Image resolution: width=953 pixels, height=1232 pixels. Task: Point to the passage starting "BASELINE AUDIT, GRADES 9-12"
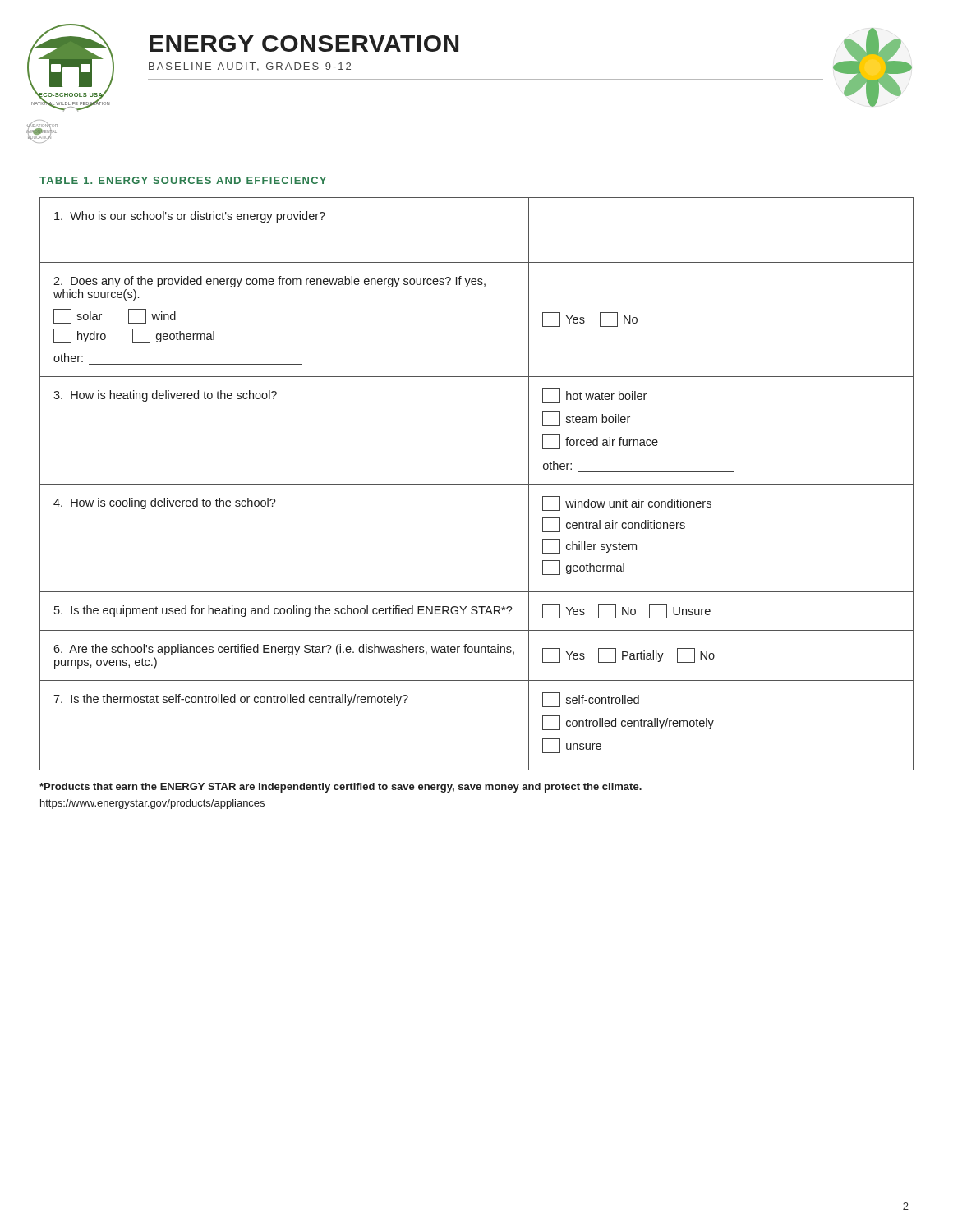[250, 66]
